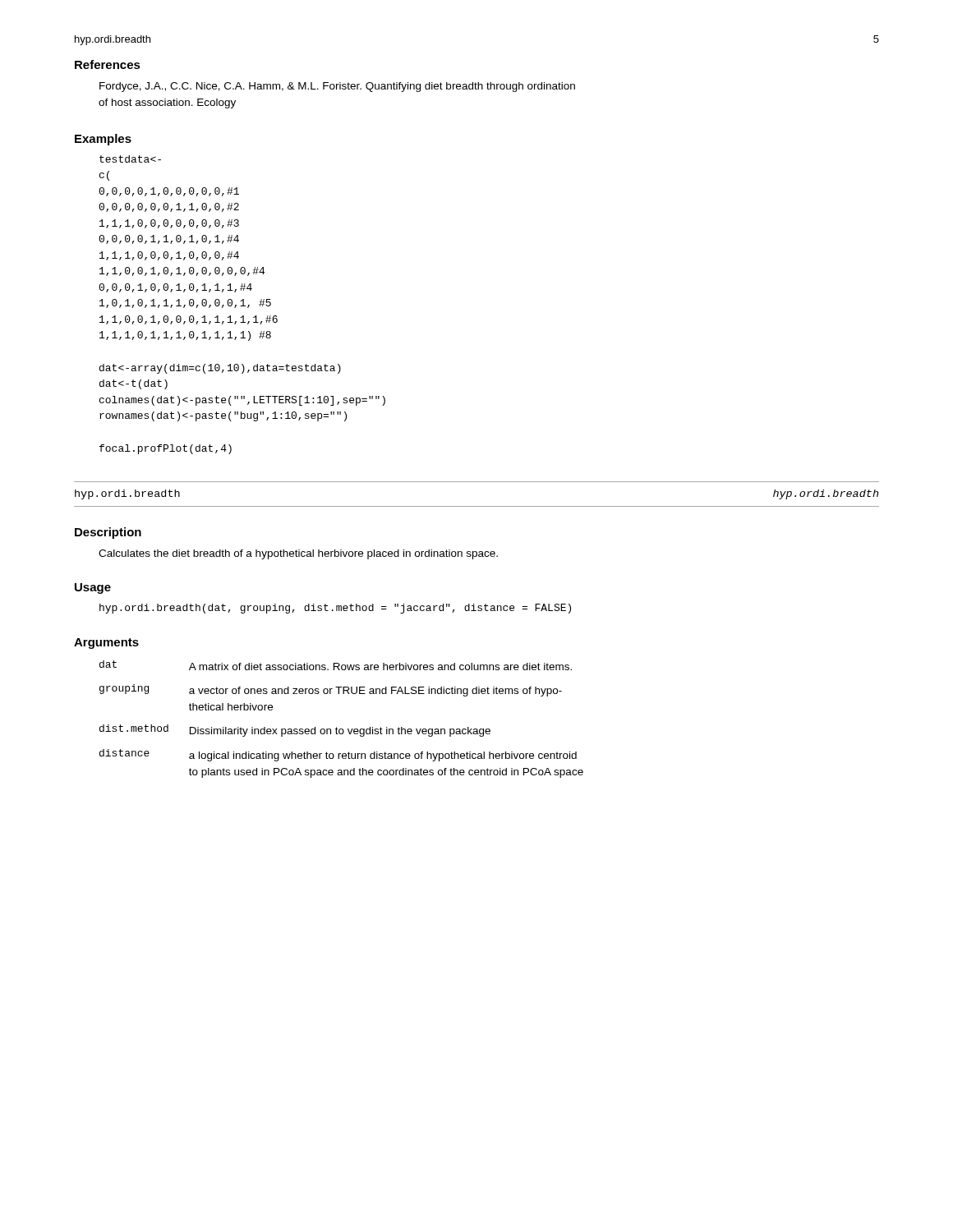Screen dimensions: 1232x953
Task: Point to "hyp.ordi.breadth(dat, grouping, dist.method = "jaccard", distance = FALSE)"
Action: pos(489,609)
